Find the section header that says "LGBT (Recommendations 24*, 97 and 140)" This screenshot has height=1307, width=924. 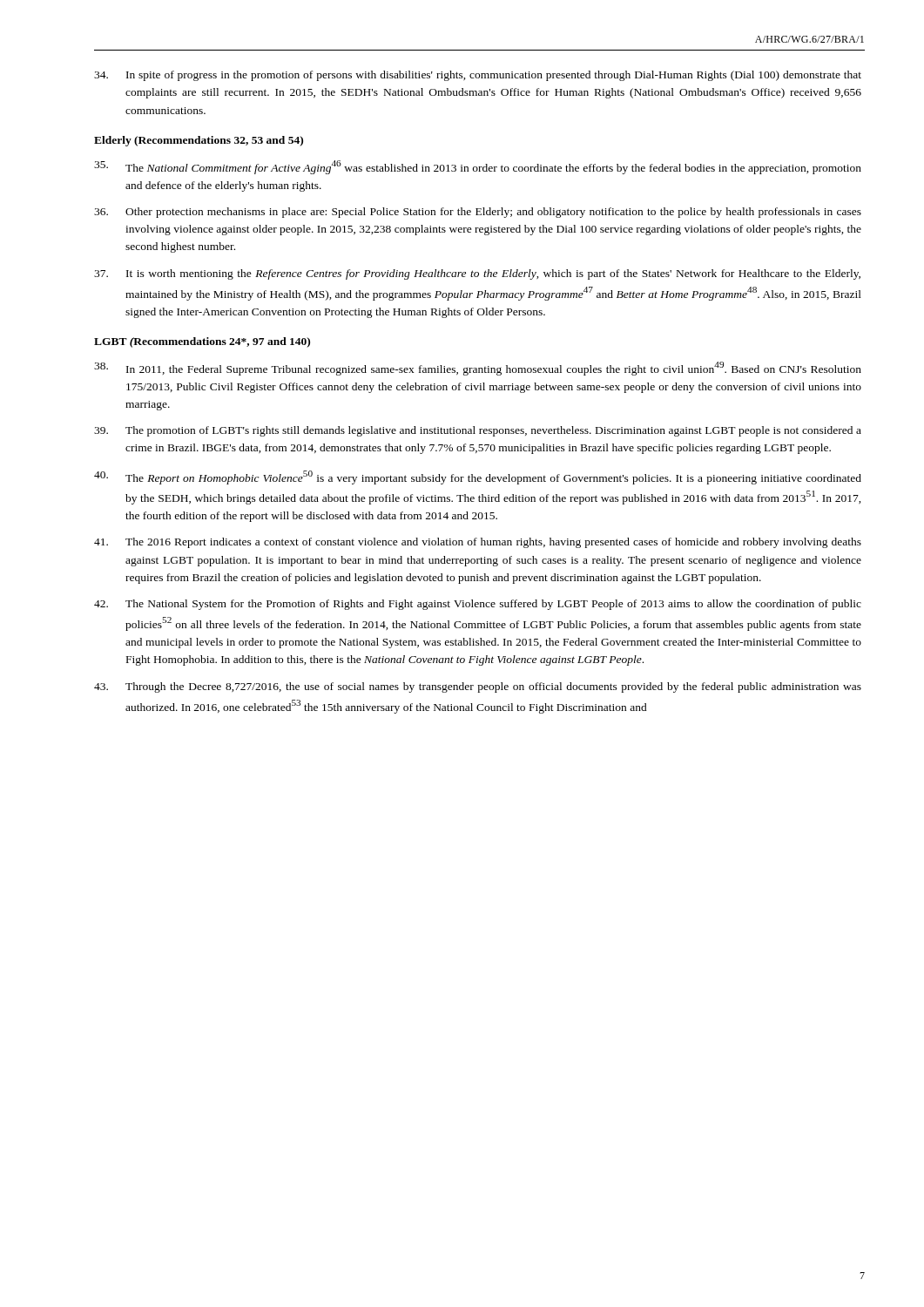click(x=202, y=341)
